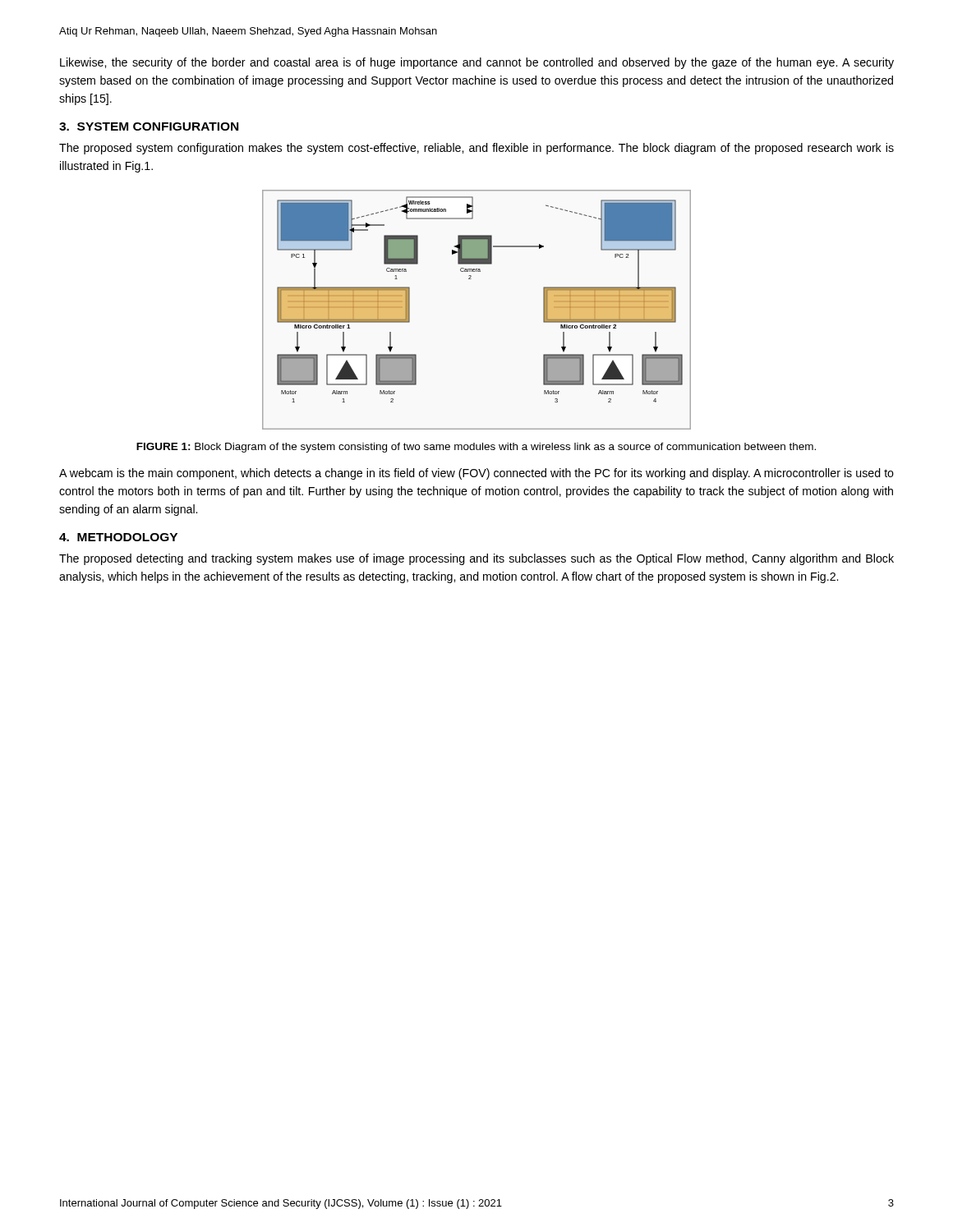Point to the text starting "4. METHODOLOGY"
Image resolution: width=953 pixels, height=1232 pixels.
(x=119, y=537)
